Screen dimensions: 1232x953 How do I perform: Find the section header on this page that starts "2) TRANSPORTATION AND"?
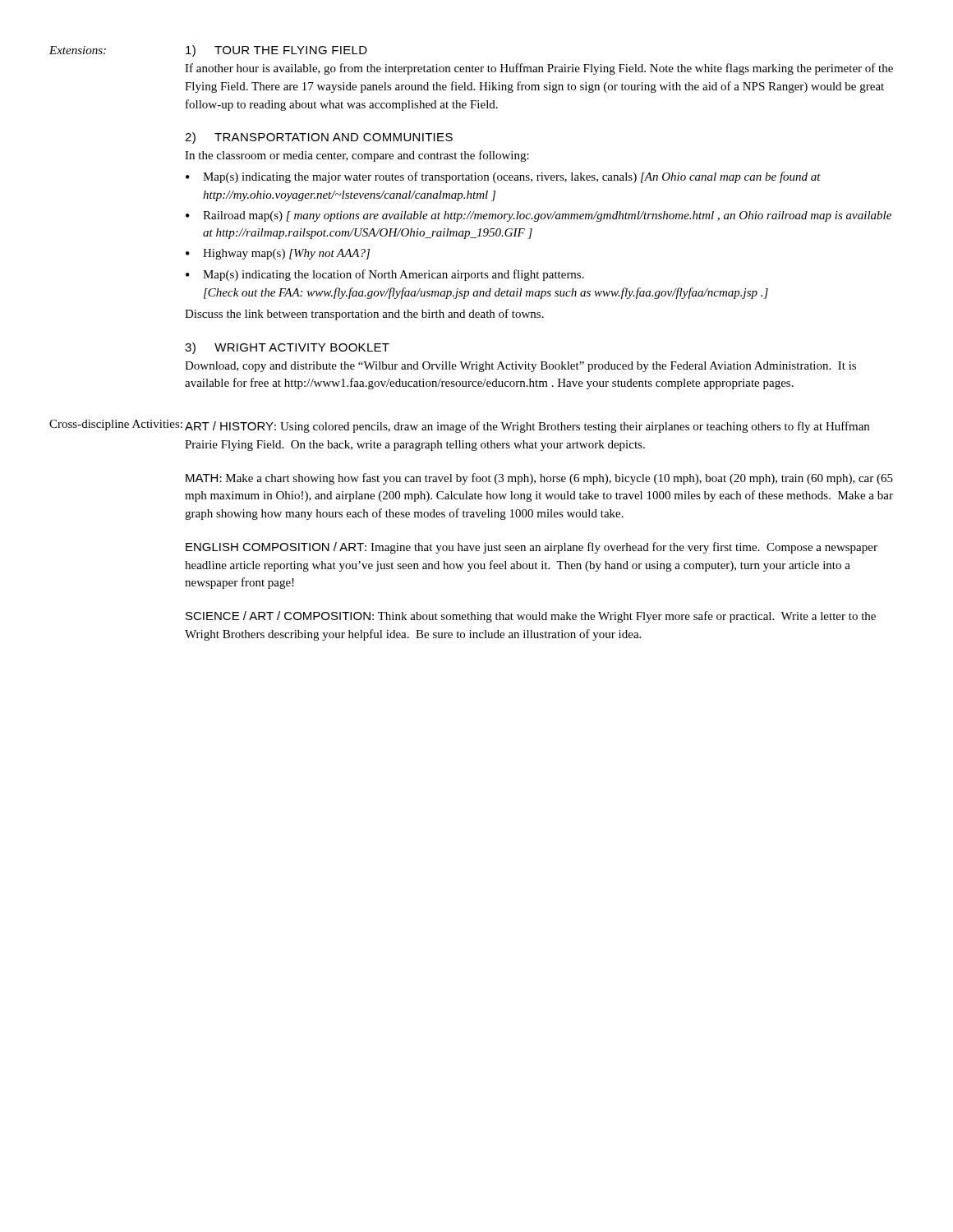(x=319, y=137)
